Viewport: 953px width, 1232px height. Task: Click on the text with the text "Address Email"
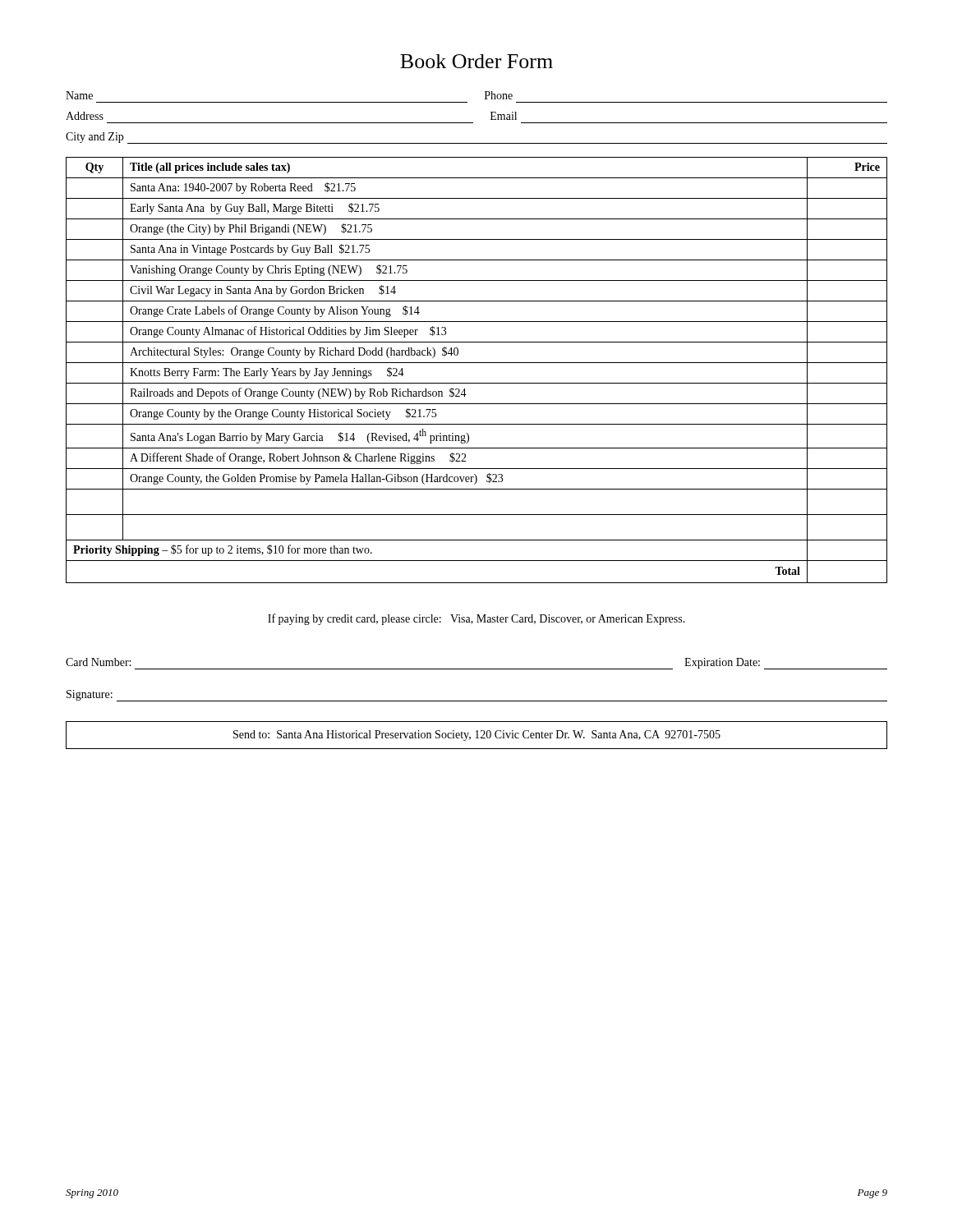(476, 116)
